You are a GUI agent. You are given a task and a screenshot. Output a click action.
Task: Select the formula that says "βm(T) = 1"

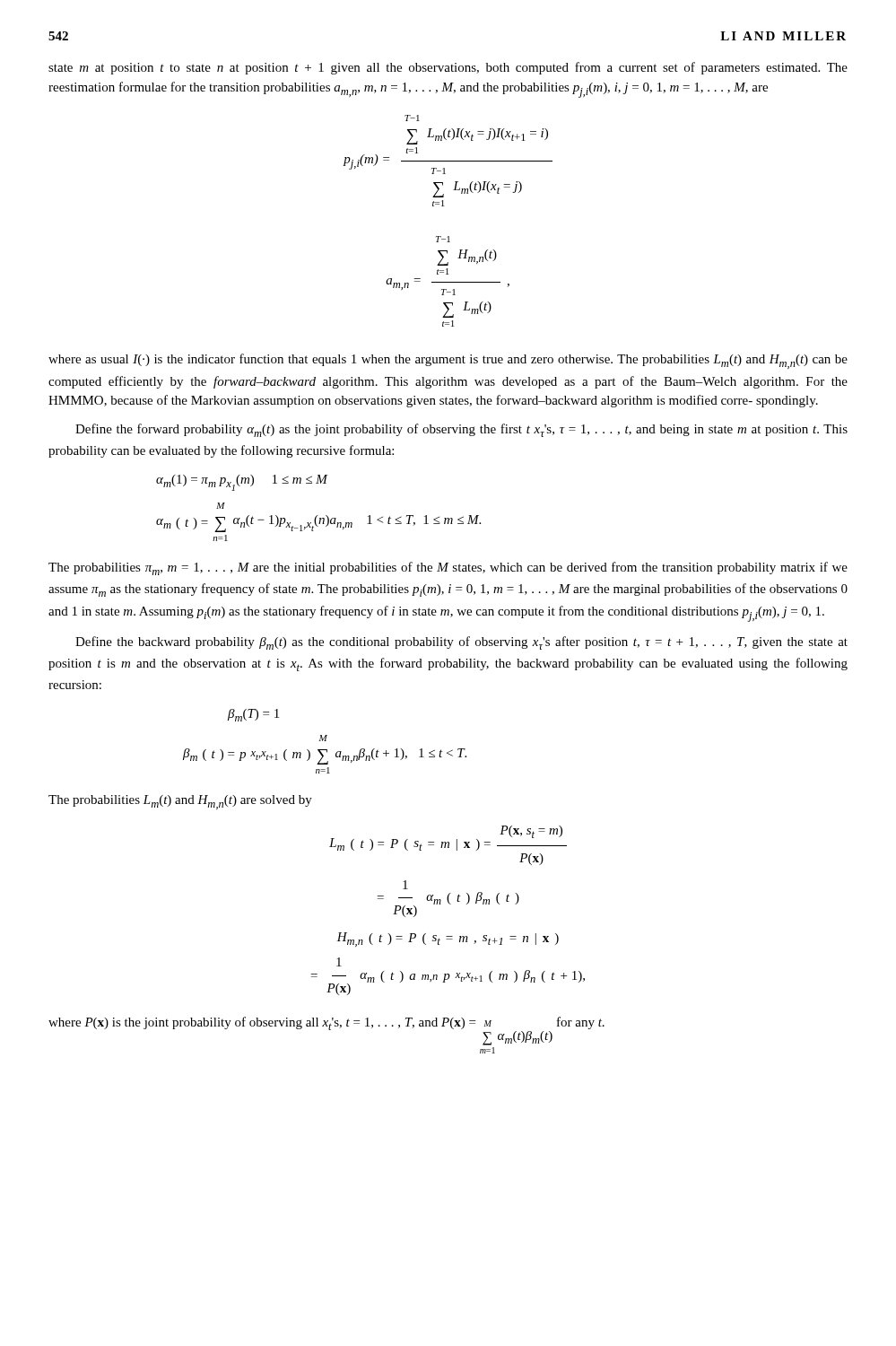pos(254,715)
